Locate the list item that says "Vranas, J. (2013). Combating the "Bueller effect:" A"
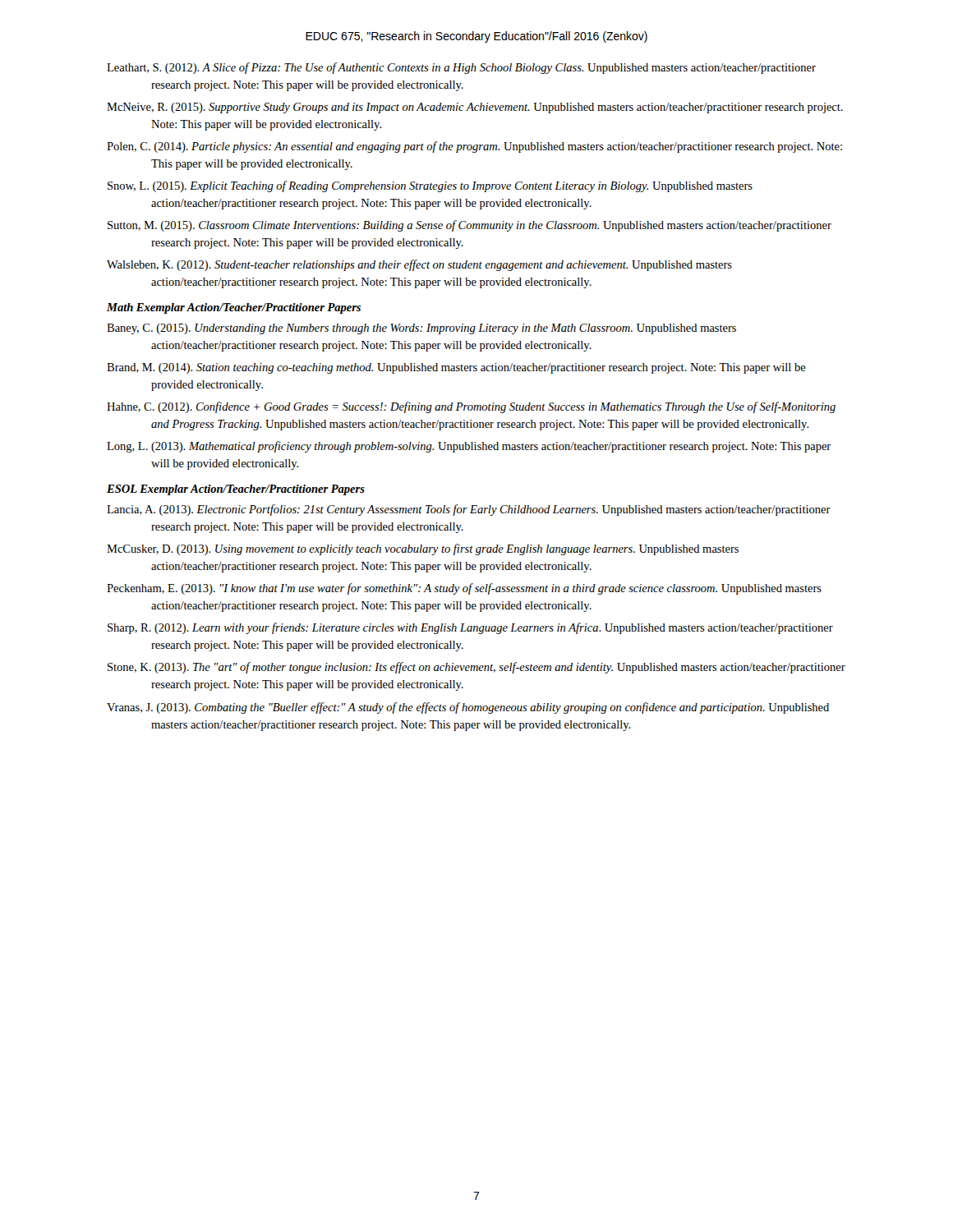953x1232 pixels. pyautogui.click(x=468, y=715)
